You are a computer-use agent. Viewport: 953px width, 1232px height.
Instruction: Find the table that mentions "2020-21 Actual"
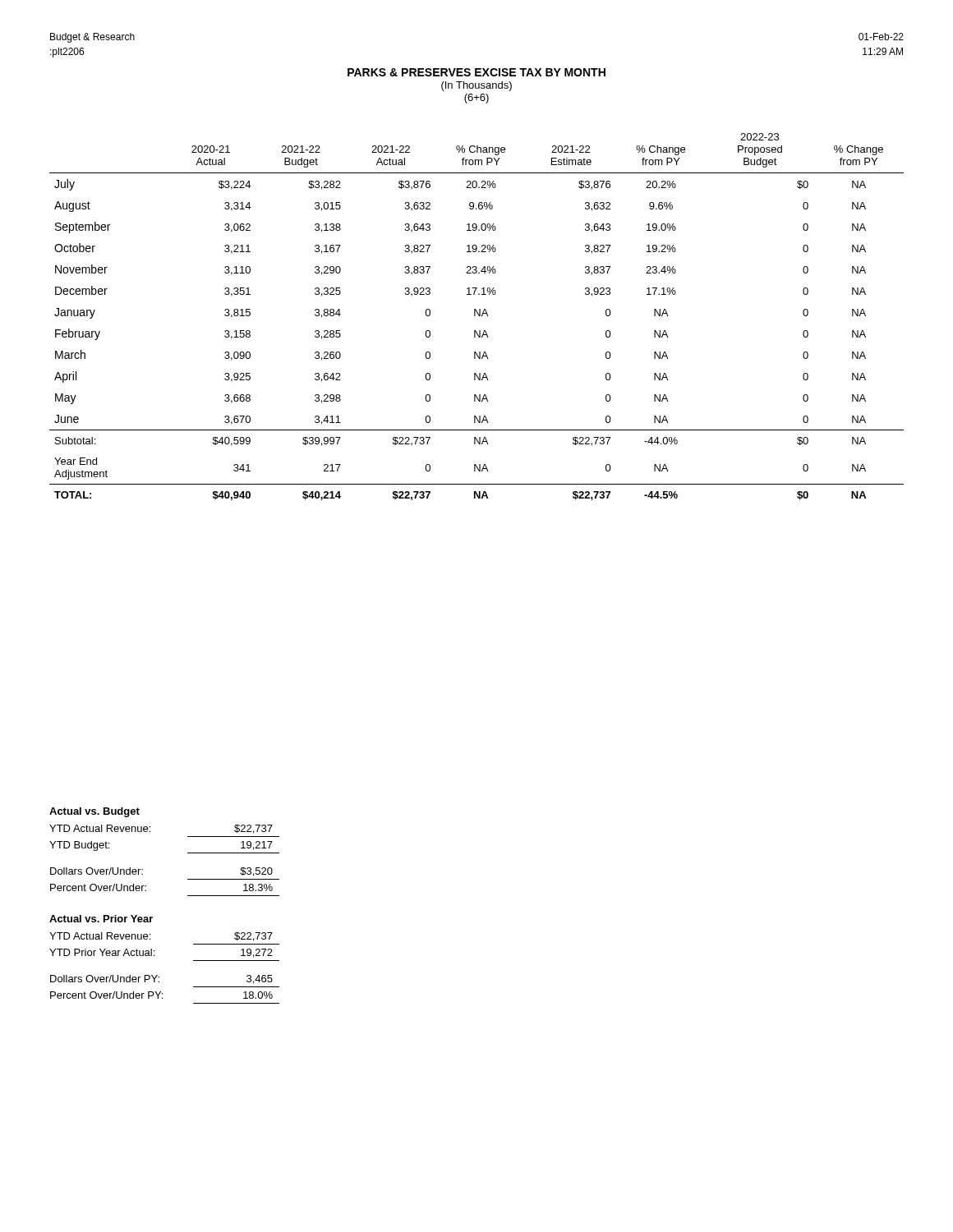tap(476, 316)
